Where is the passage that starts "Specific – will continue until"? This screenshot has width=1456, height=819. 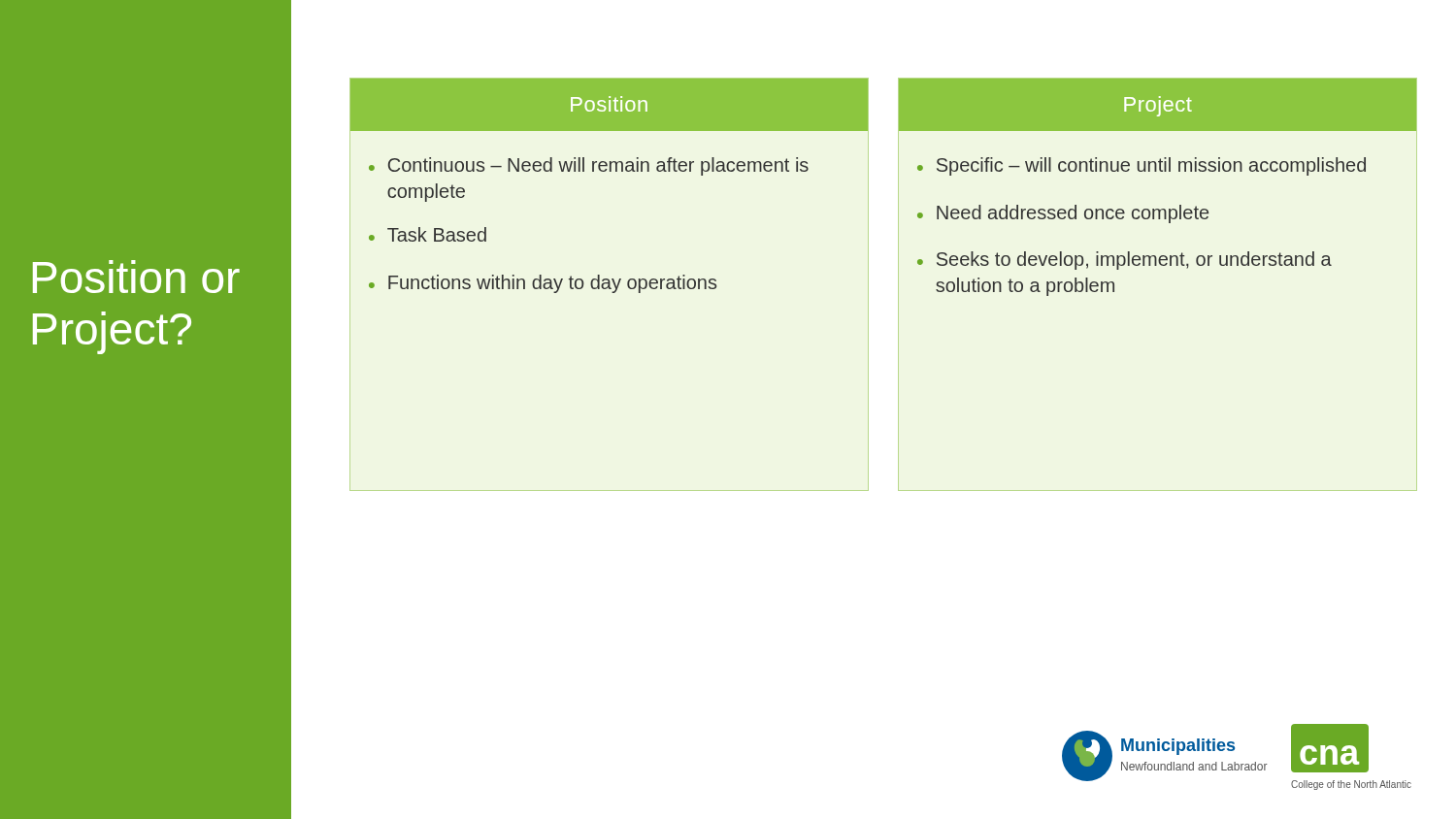1151,165
